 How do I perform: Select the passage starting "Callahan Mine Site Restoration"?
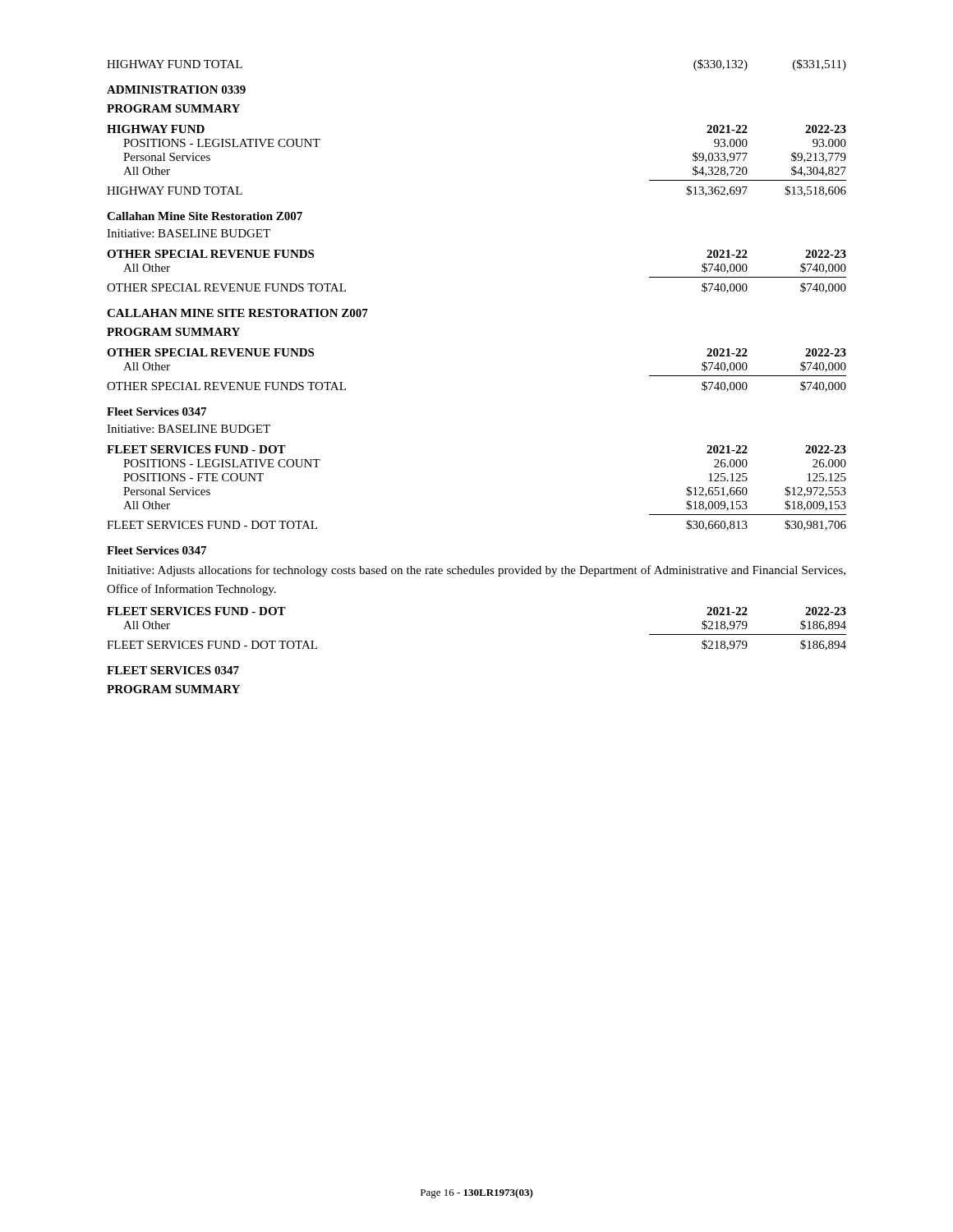[x=205, y=216]
